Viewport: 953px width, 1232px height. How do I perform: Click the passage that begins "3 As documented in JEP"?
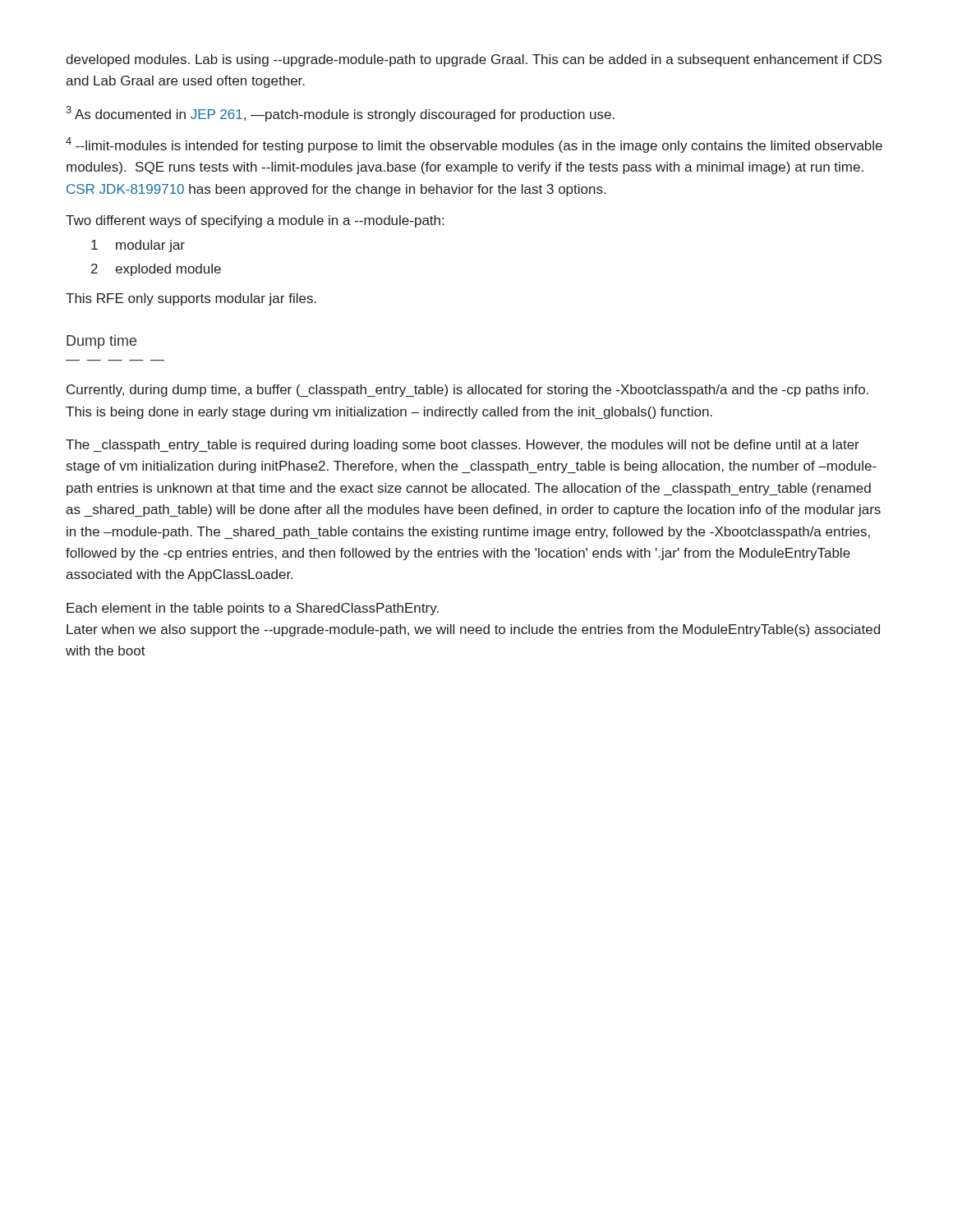[x=341, y=113]
